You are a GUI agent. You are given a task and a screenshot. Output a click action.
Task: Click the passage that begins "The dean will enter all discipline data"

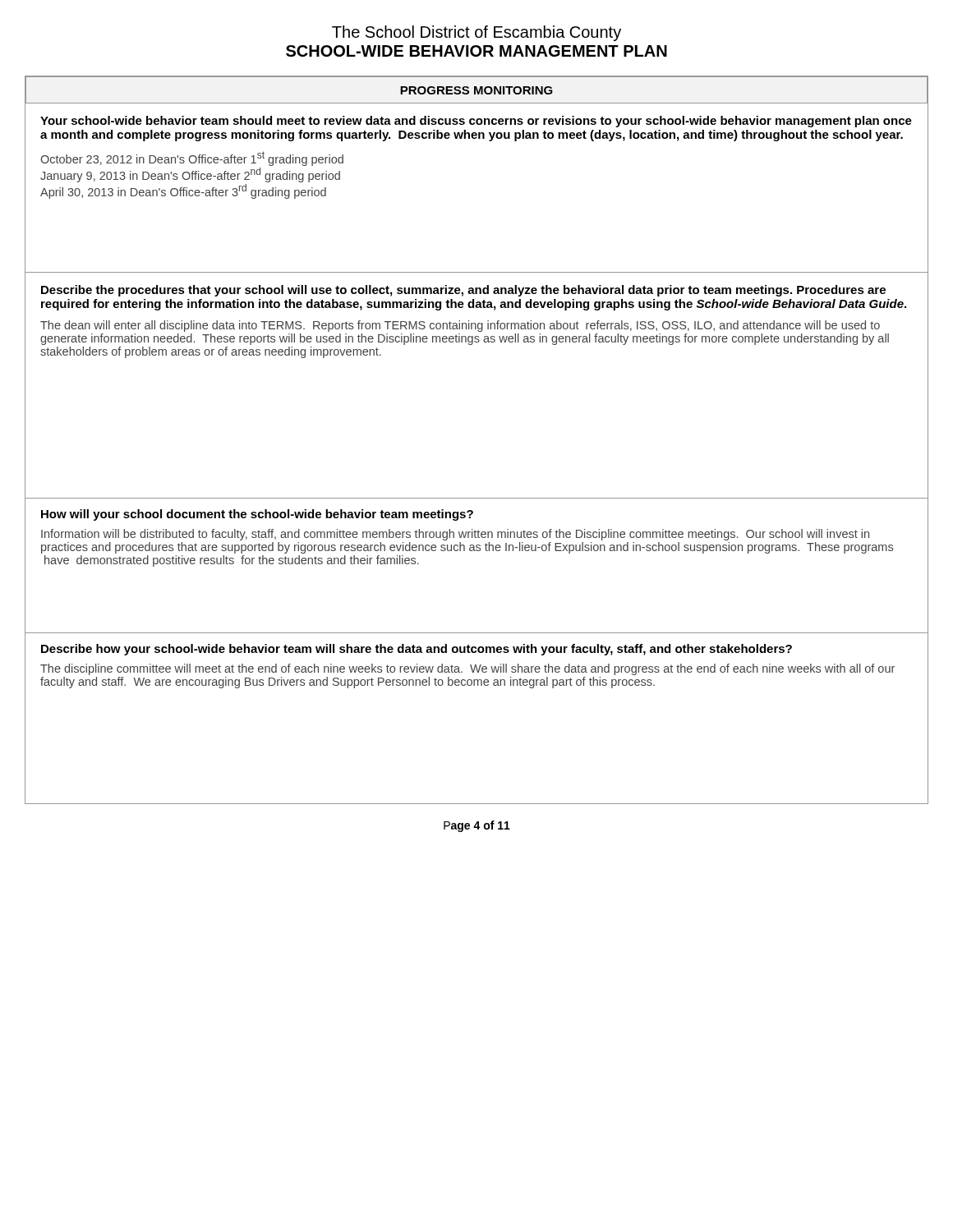coord(465,339)
